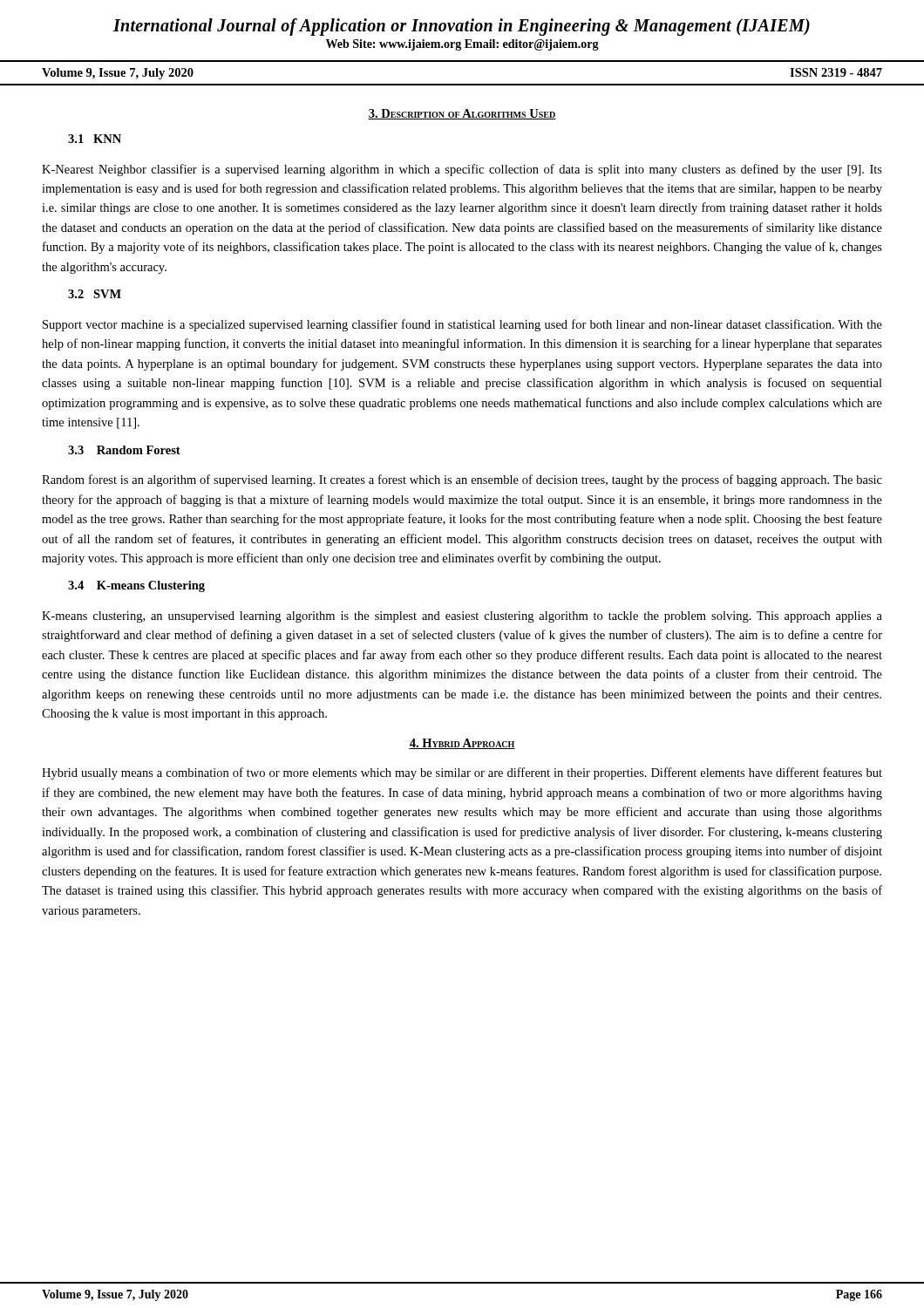Click the passage that begins "K-means clustering, an unsupervised"
This screenshot has height=1308, width=924.
pos(462,665)
